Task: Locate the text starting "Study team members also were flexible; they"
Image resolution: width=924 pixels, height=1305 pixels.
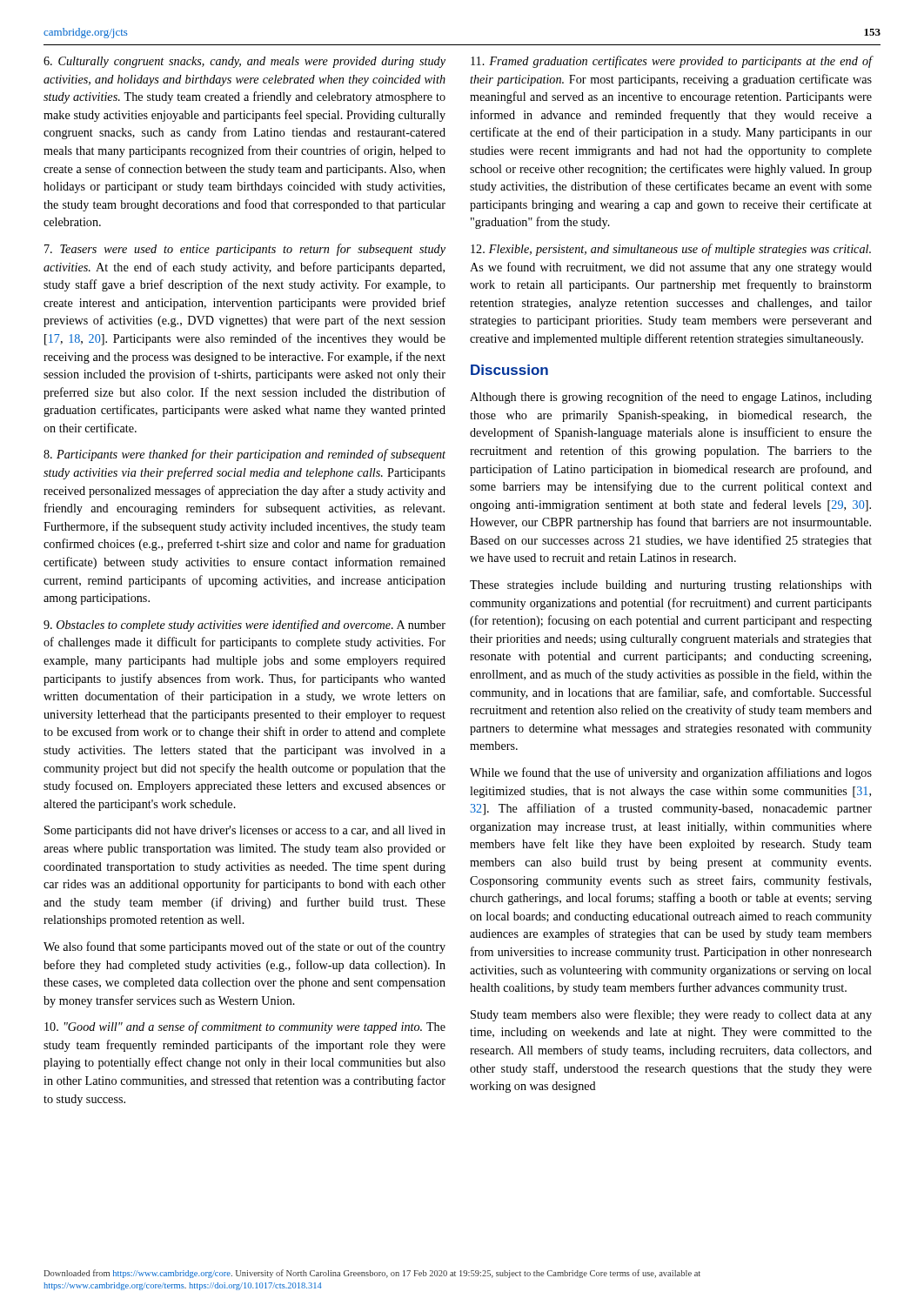Action: click(671, 1050)
